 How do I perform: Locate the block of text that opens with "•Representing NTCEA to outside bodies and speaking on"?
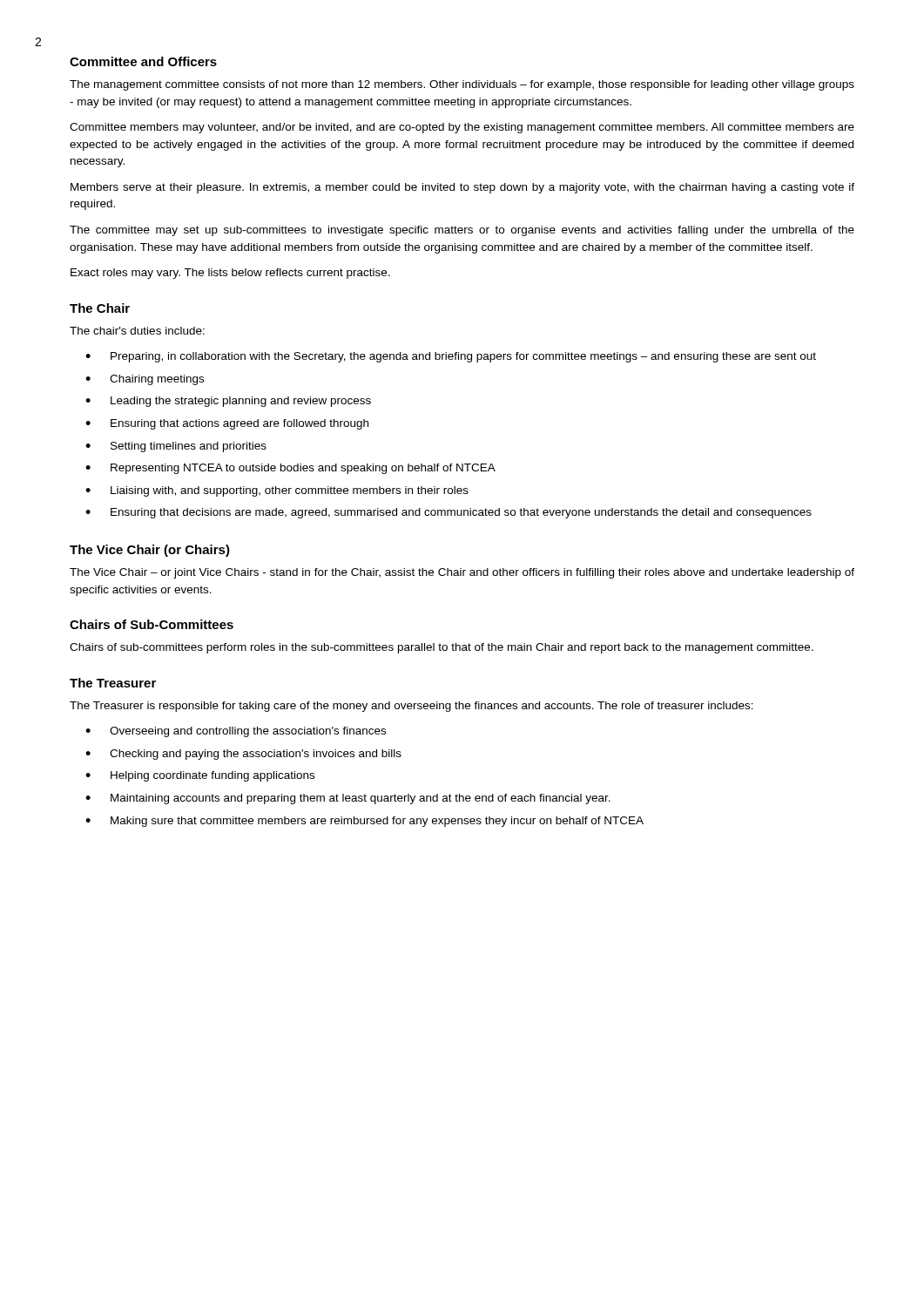(470, 469)
